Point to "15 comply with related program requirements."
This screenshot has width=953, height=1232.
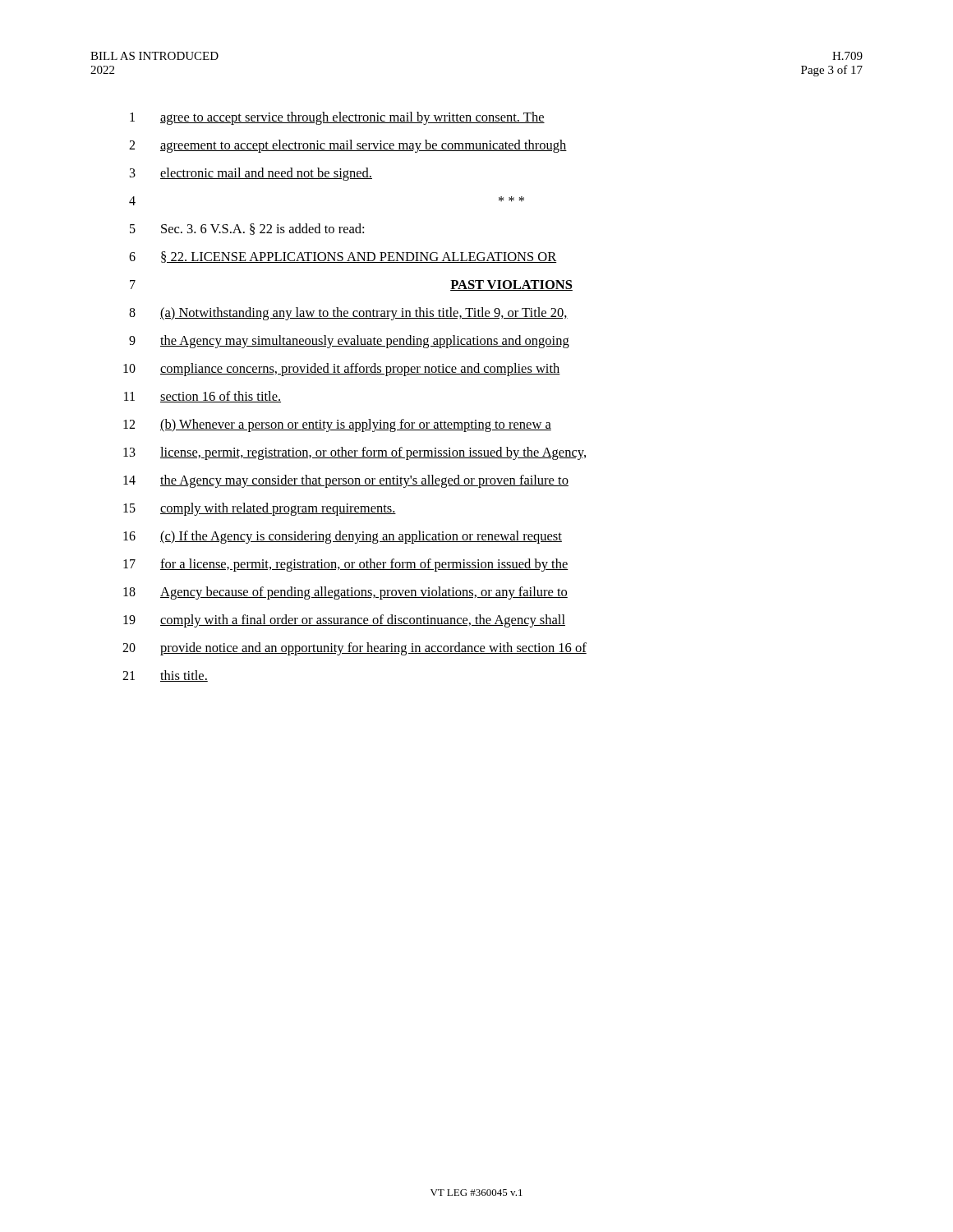click(x=260, y=509)
